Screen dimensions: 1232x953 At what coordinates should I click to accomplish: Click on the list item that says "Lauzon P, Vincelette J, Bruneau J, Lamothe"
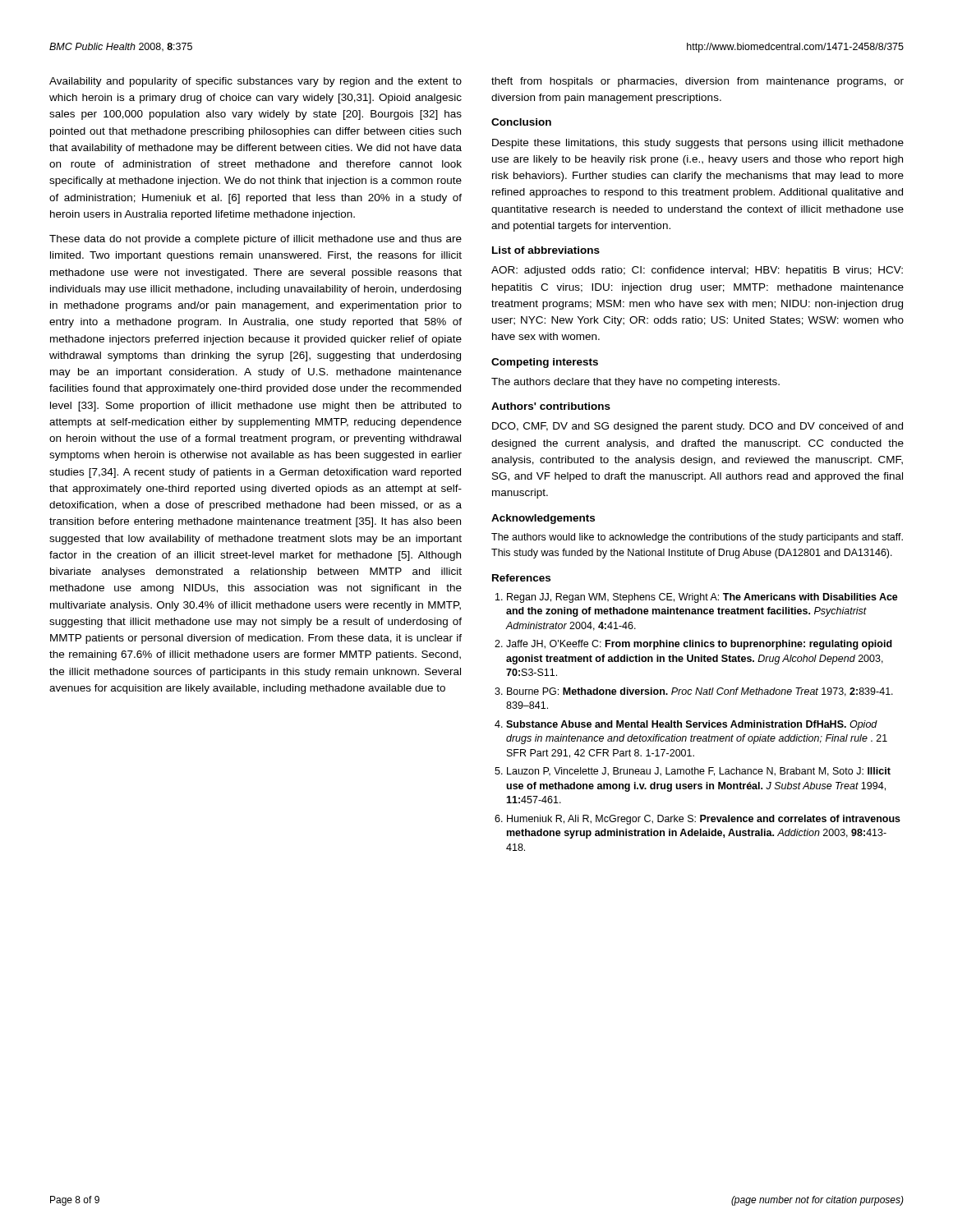pyautogui.click(x=698, y=786)
